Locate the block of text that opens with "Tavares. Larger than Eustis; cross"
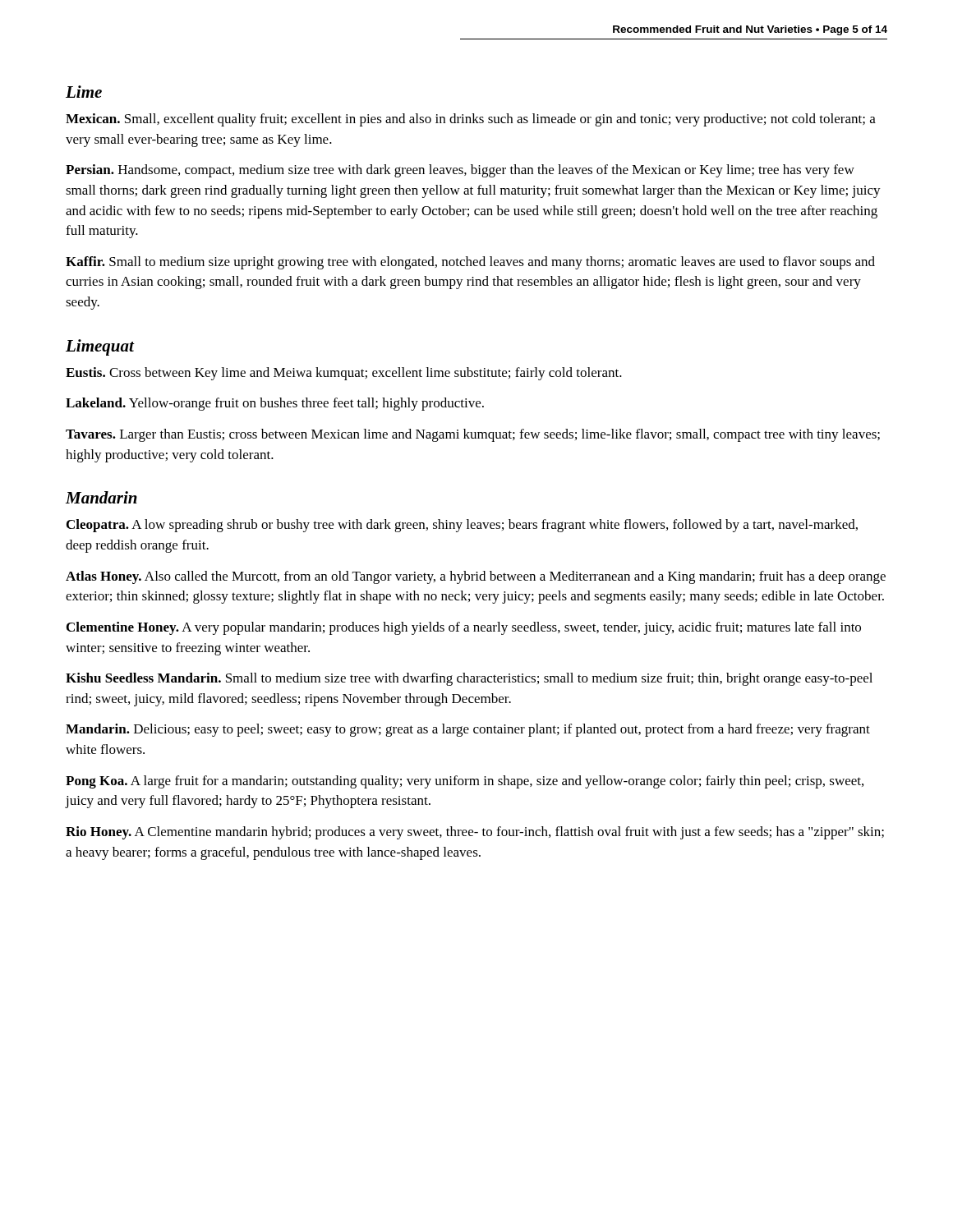 click(473, 444)
